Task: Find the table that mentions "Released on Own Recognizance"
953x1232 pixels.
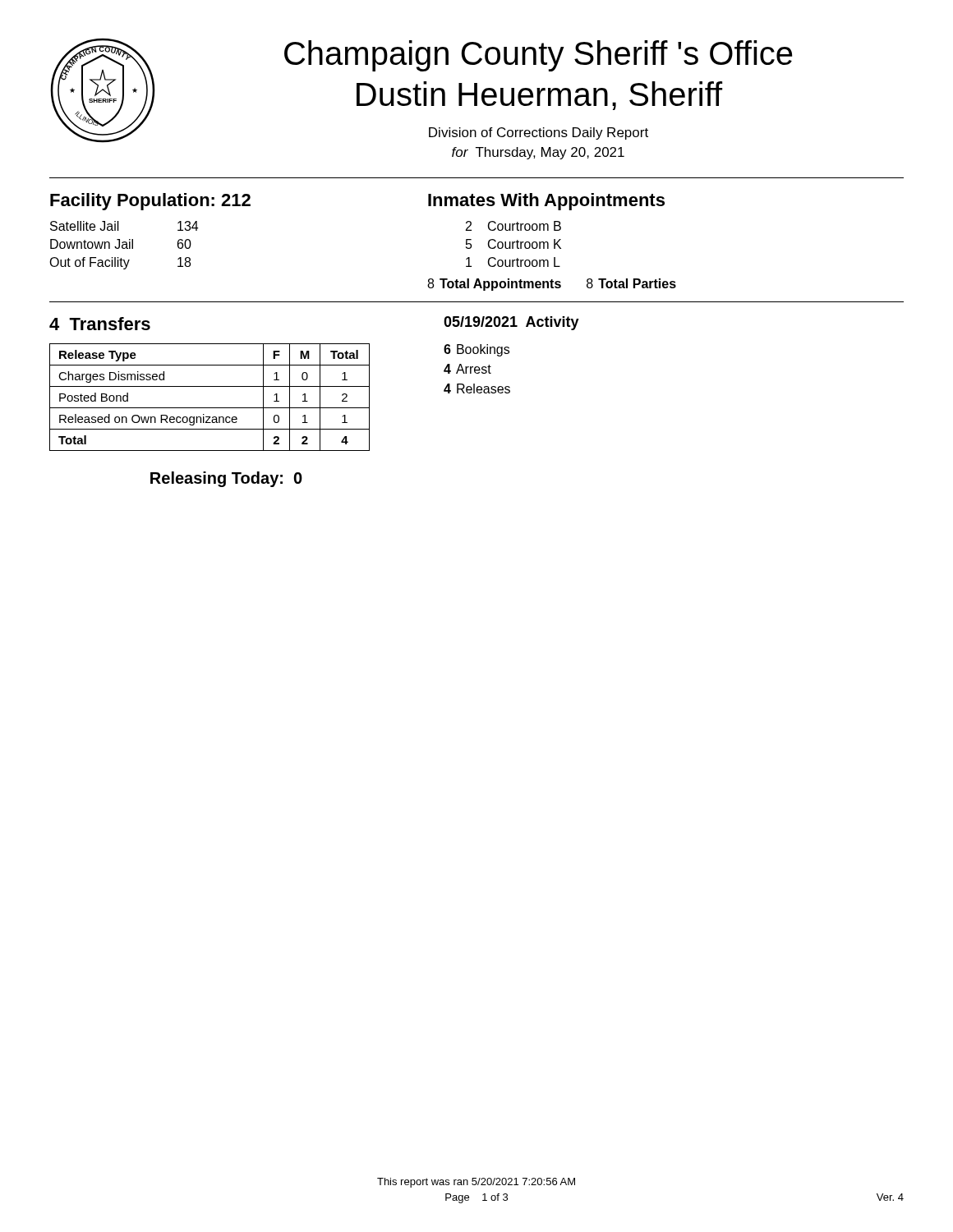Action: click(x=226, y=397)
